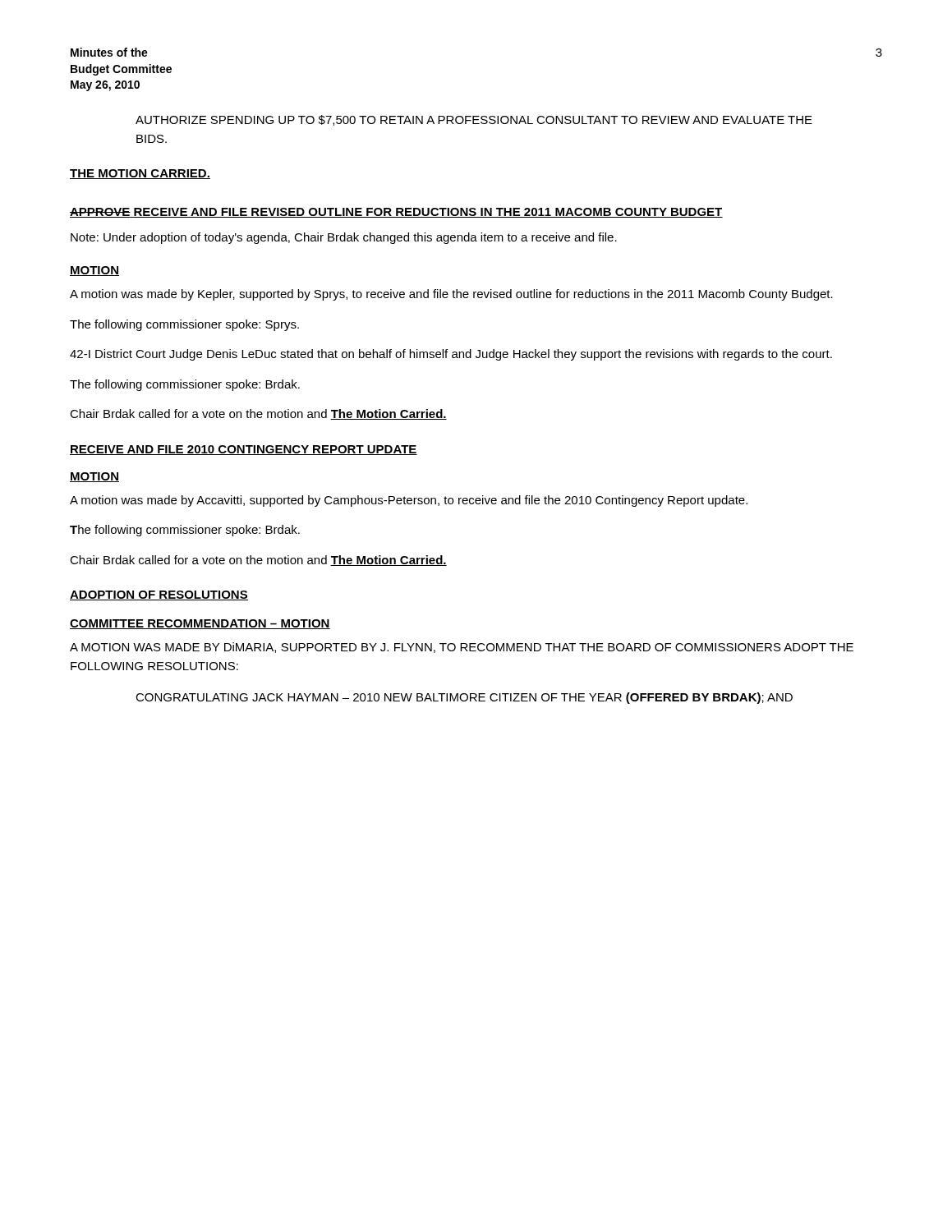Navigate to the passage starting "The following commissioner spoke: Sprys."

(x=185, y=324)
